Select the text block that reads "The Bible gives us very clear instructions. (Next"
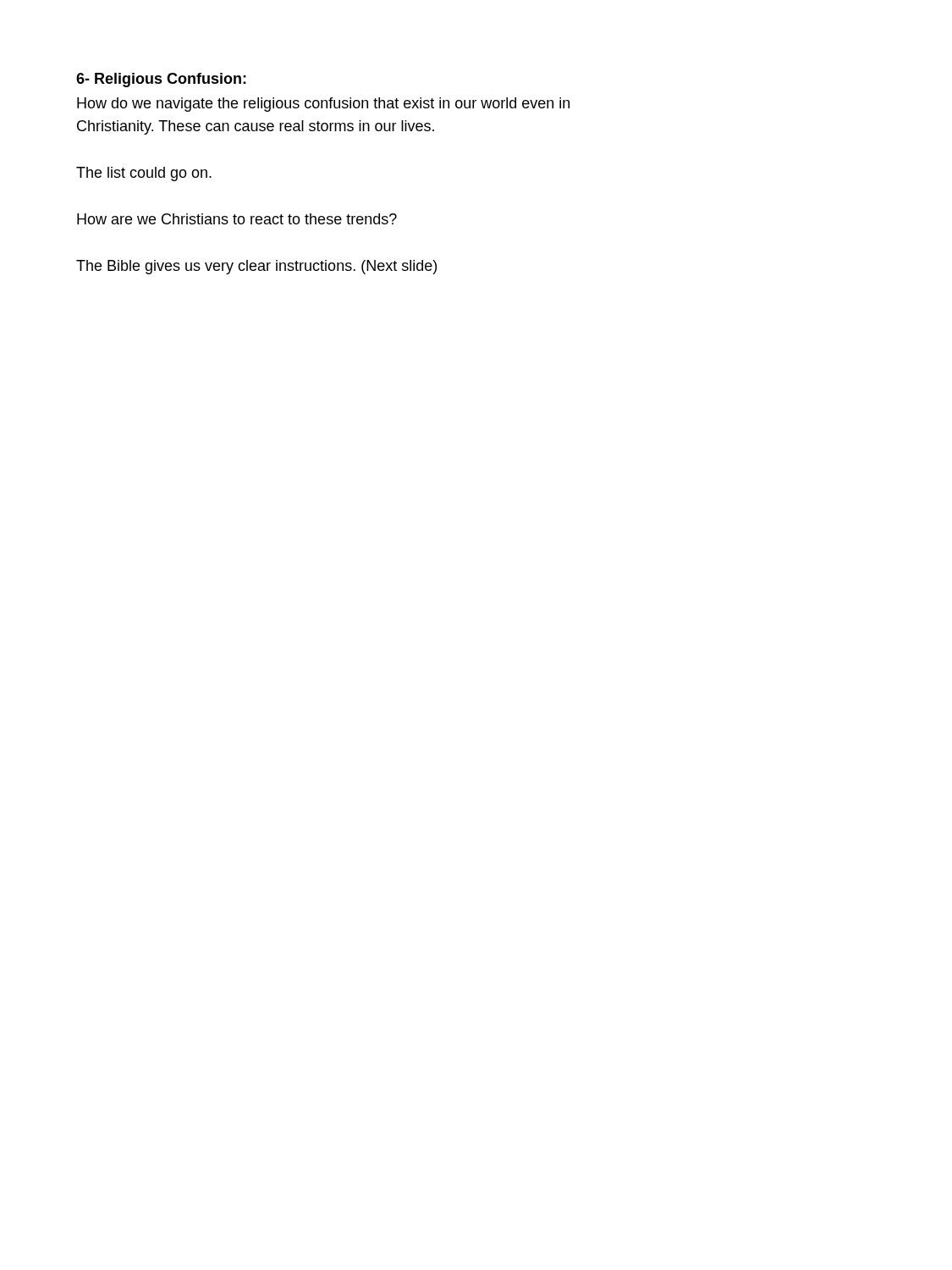The image size is (952, 1270). coord(257,266)
